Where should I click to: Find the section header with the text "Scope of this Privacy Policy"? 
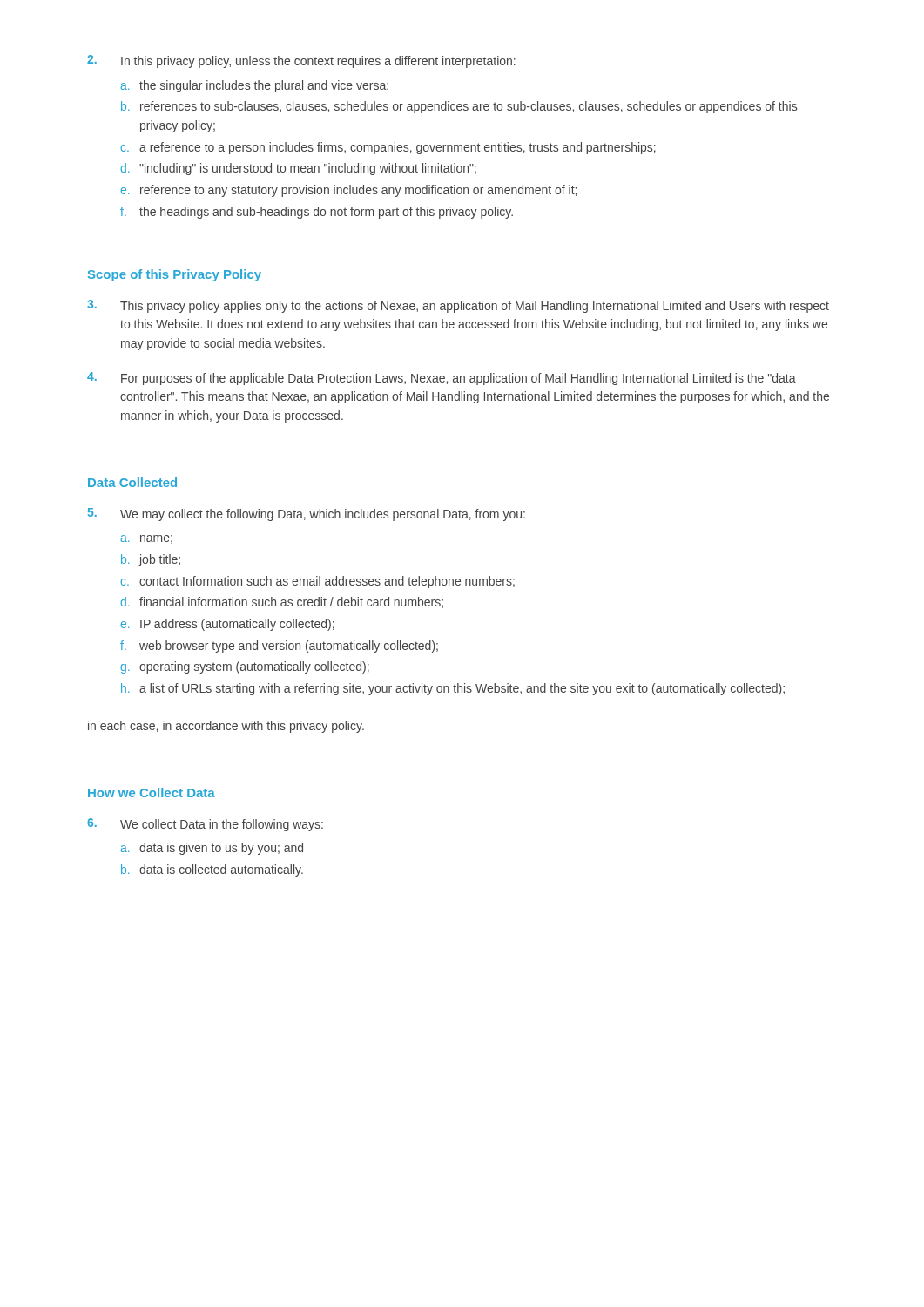point(174,274)
